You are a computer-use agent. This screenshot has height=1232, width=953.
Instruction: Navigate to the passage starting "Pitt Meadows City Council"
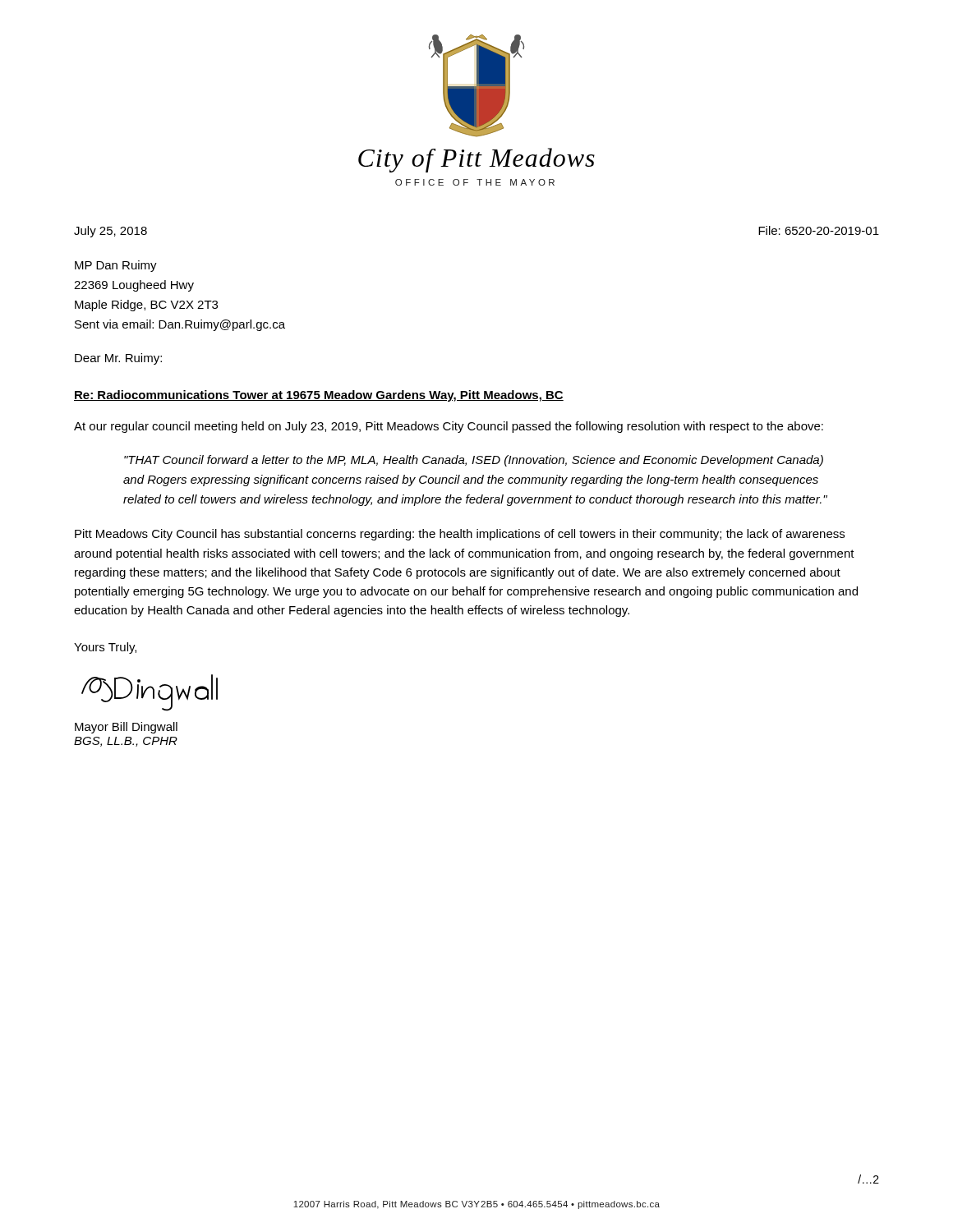(466, 572)
